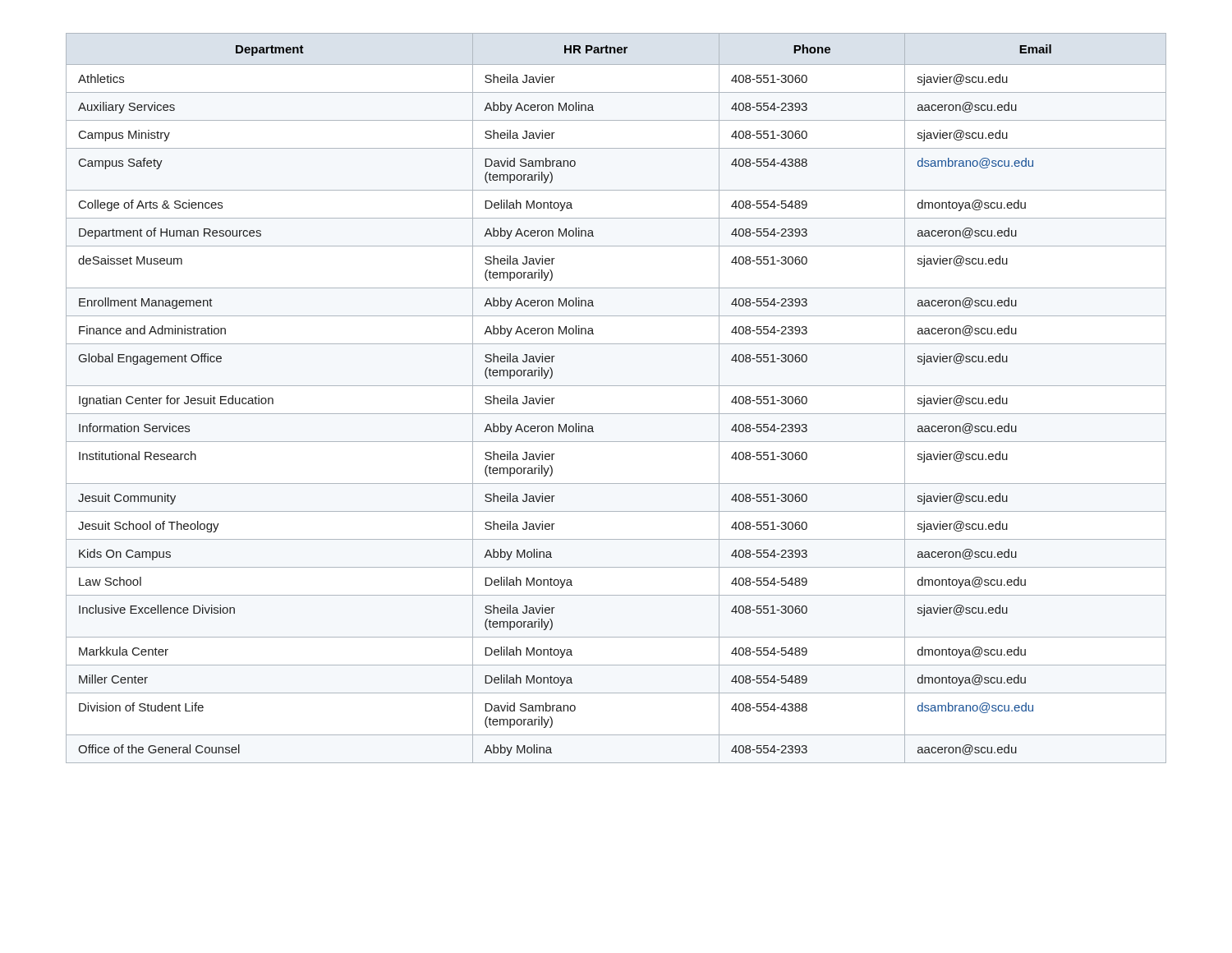The width and height of the screenshot is (1232, 953).
Task: Locate the table with the text "Abby Molina"
Action: [616, 398]
